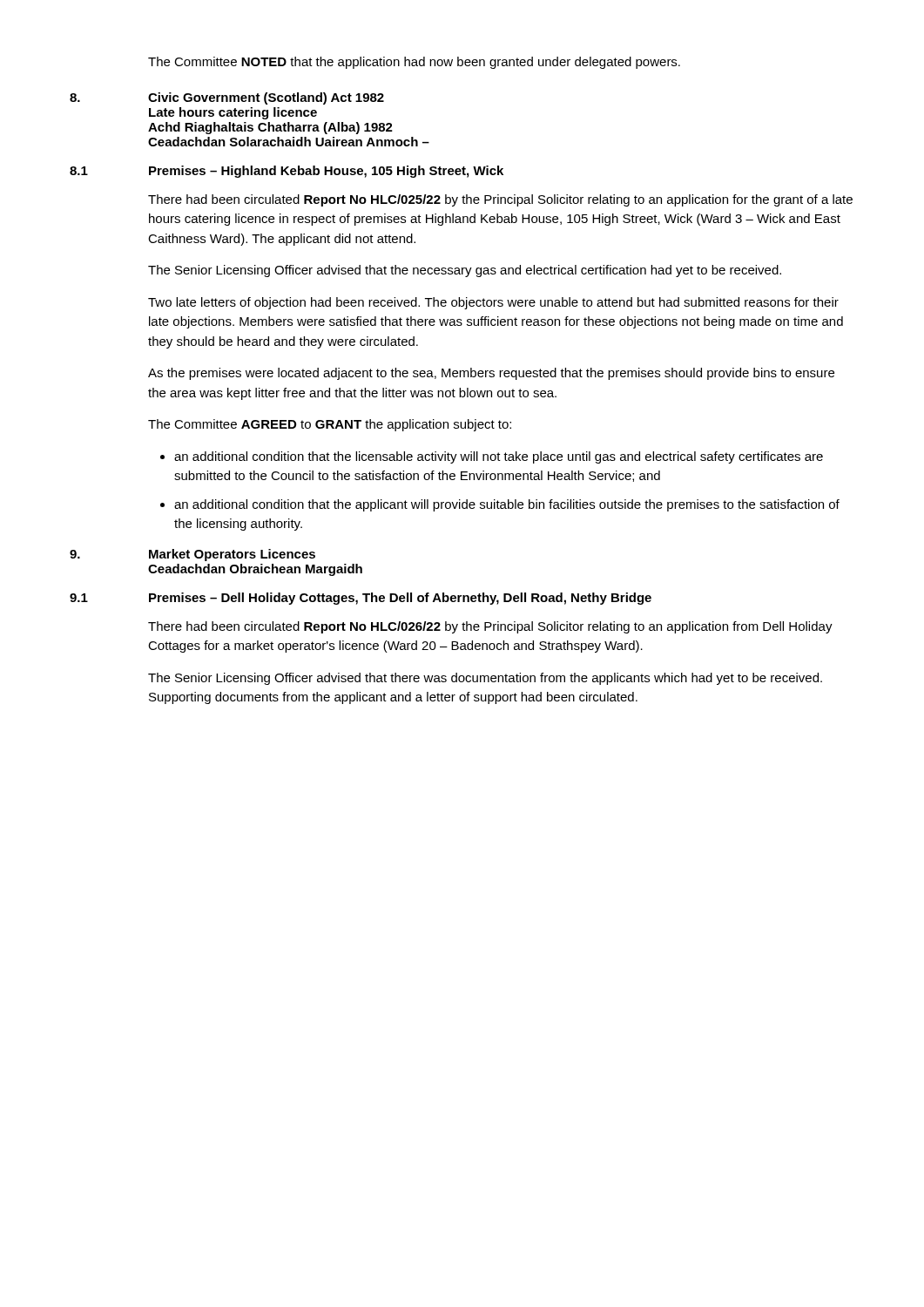Find the section header that reads "8. Civic Government"
Viewport: 924px width, 1307px height.
(249, 119)
